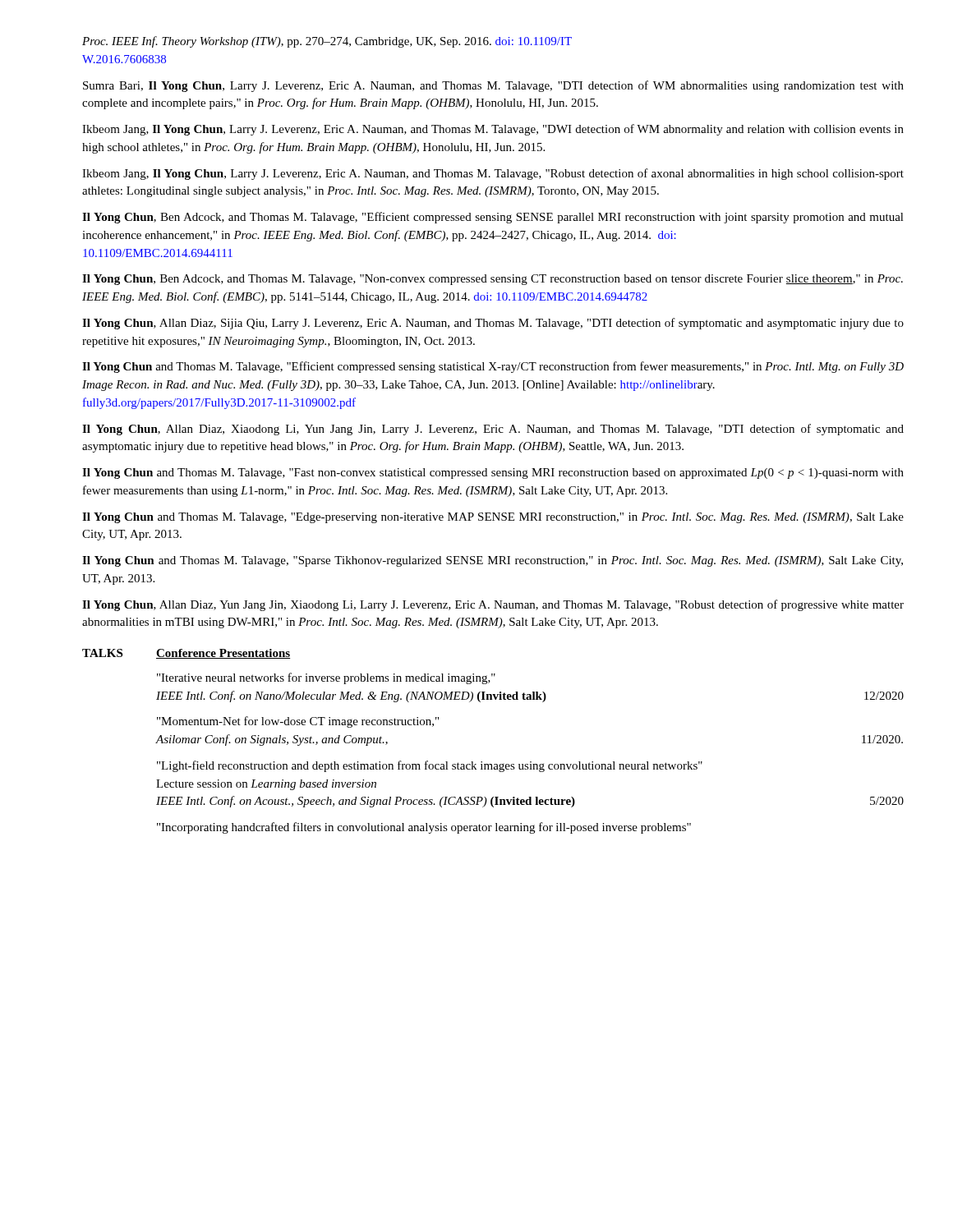This screenshot has width=953, height=1232.
Task: Locate the list item containing ""Light-field reconstruction and depth"
Action: 430,766
